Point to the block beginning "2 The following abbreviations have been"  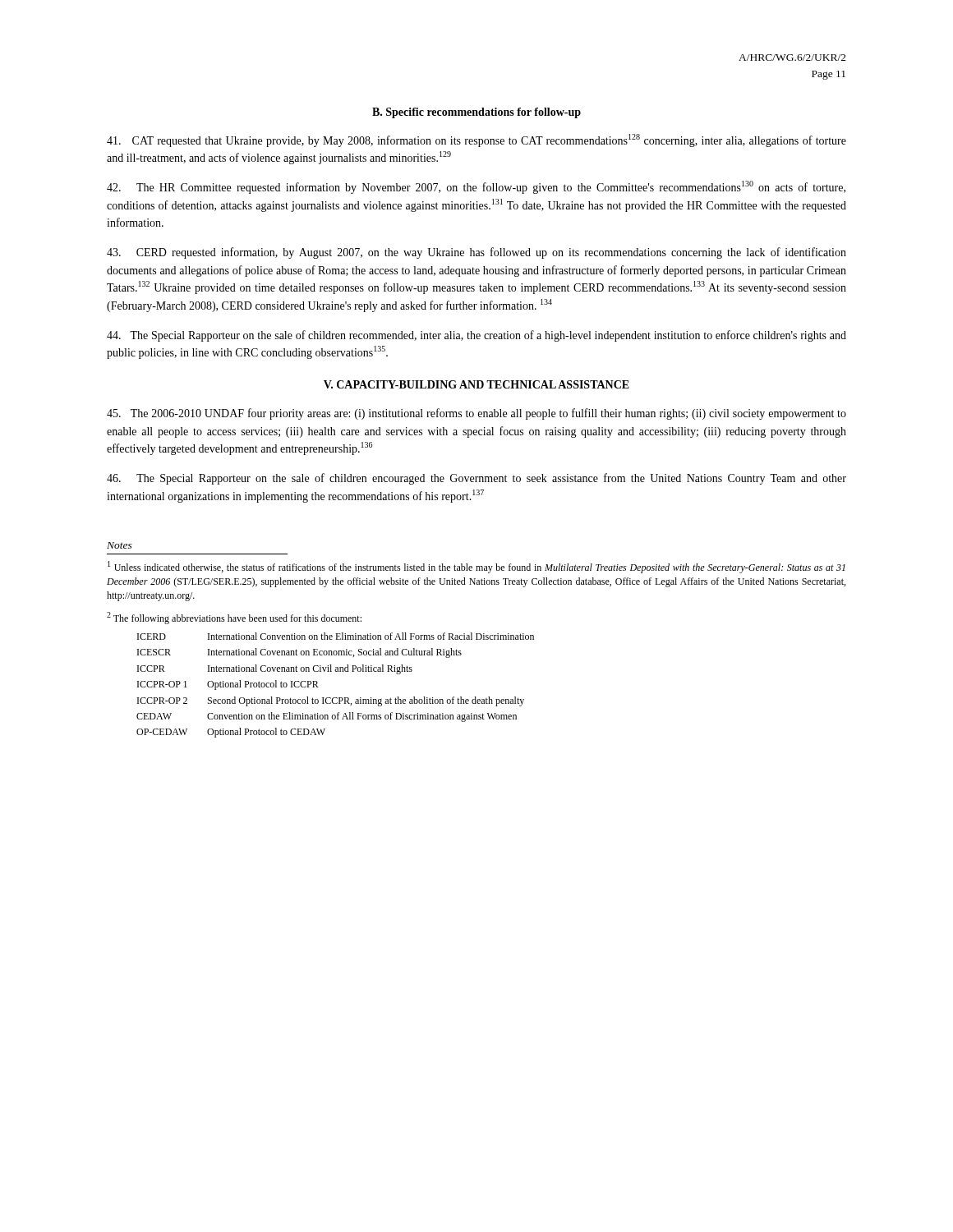pos(323,676)
